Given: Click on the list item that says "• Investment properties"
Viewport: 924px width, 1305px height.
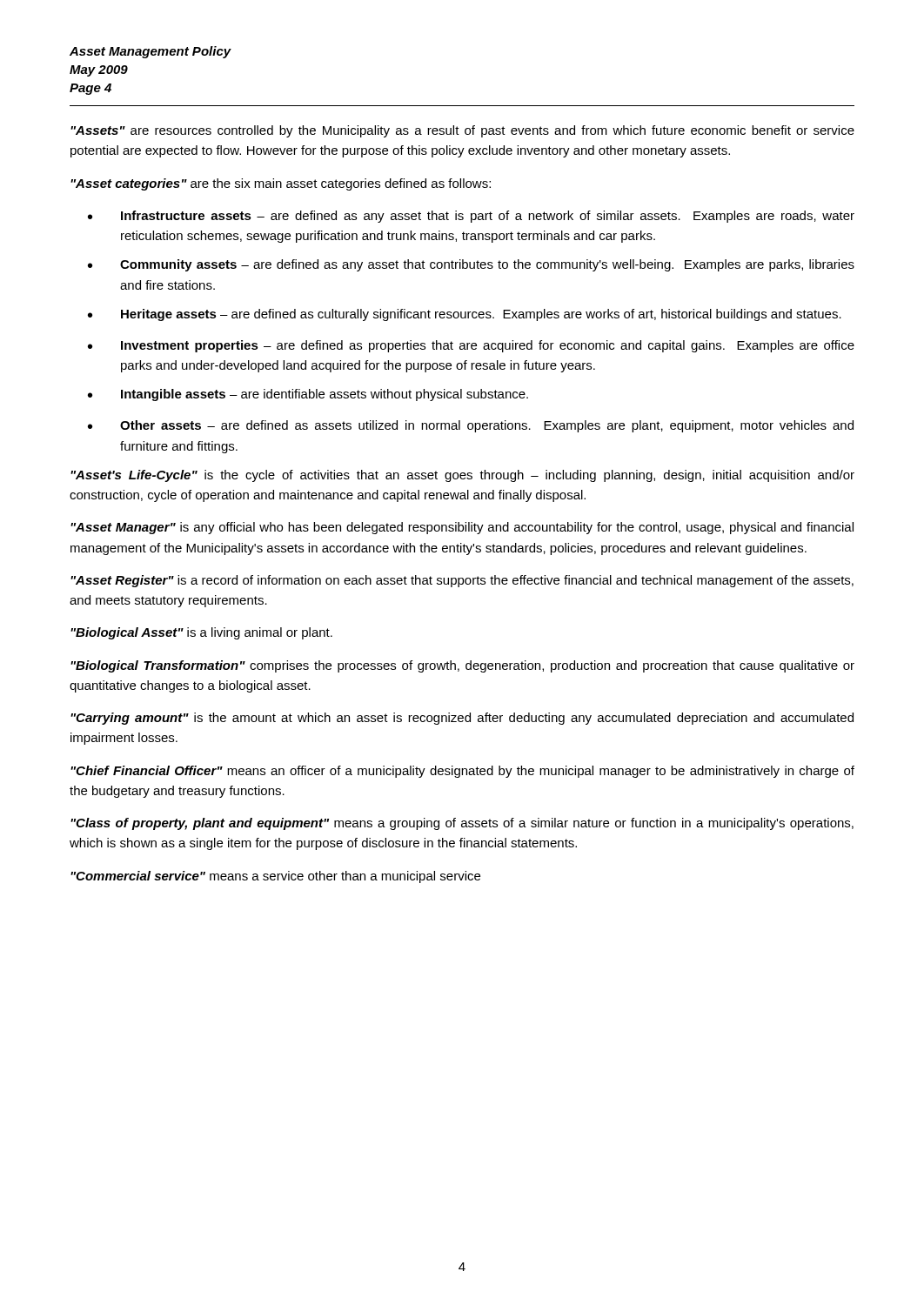Looking at the screenshot, I should (x=471, y=355).
